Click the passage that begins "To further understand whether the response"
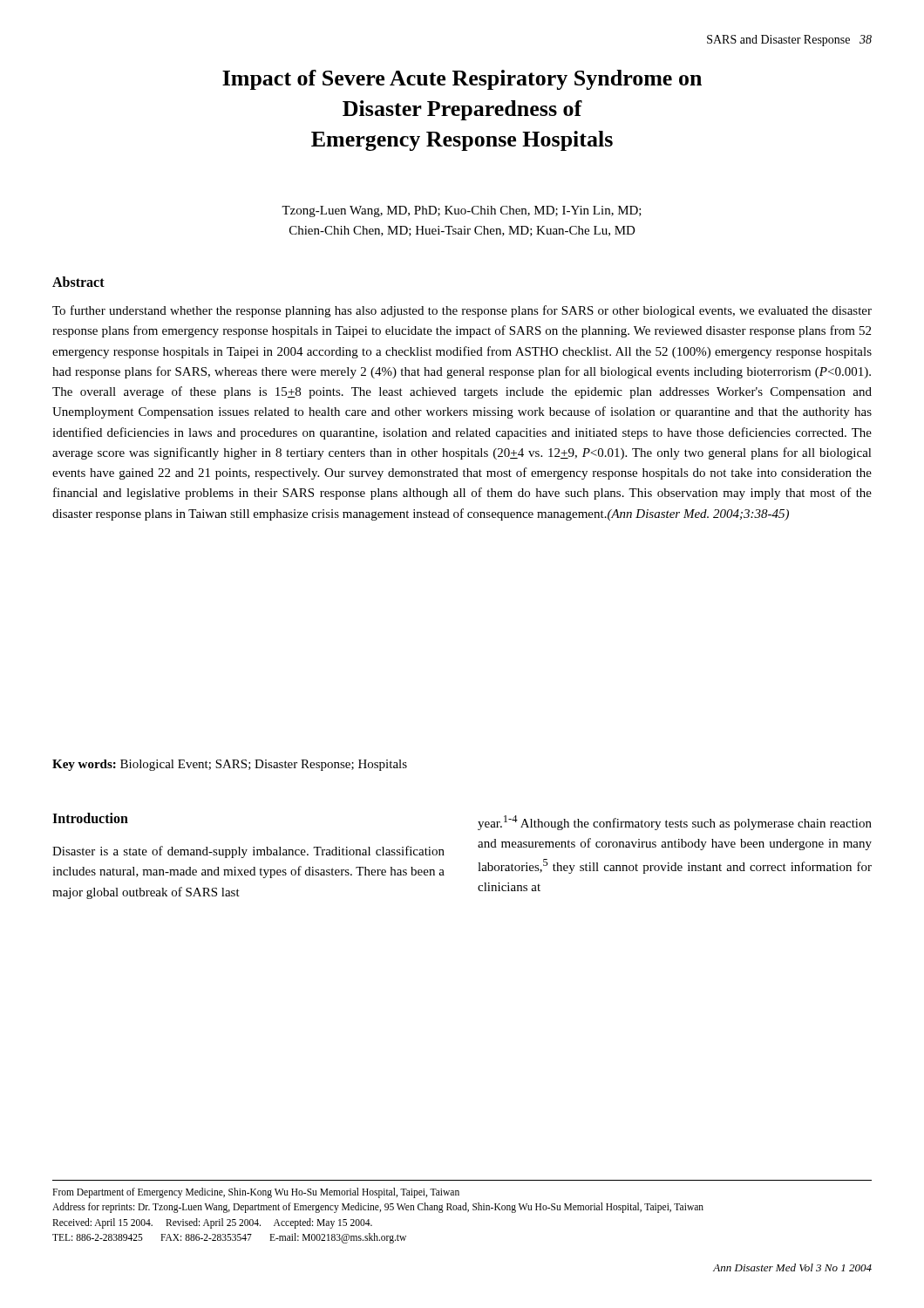The image size is (924, 1308). [462, 412]
